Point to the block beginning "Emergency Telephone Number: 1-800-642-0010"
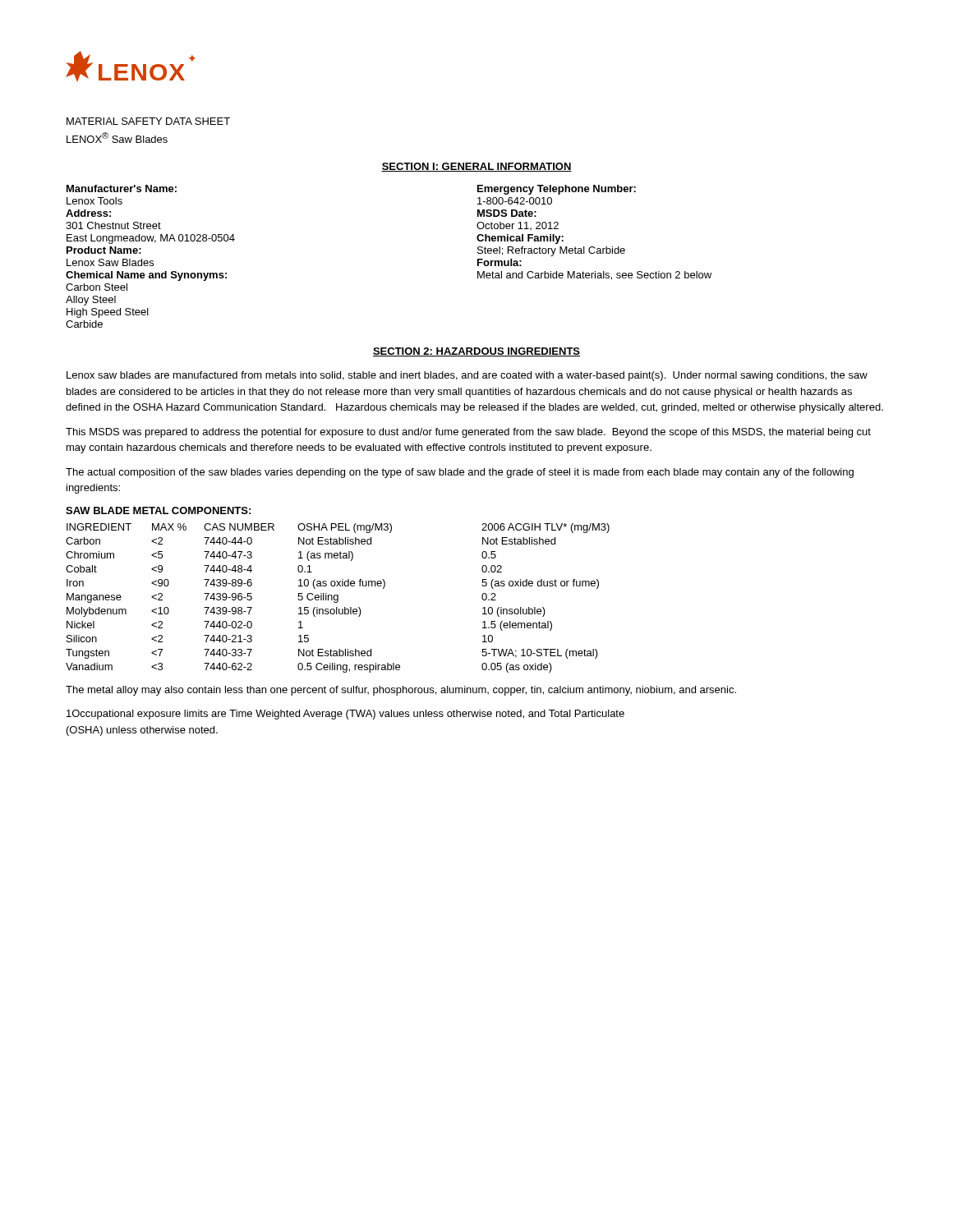This screenshot has width=953, height=1232. pyautogui.click(x=557, y=190)
